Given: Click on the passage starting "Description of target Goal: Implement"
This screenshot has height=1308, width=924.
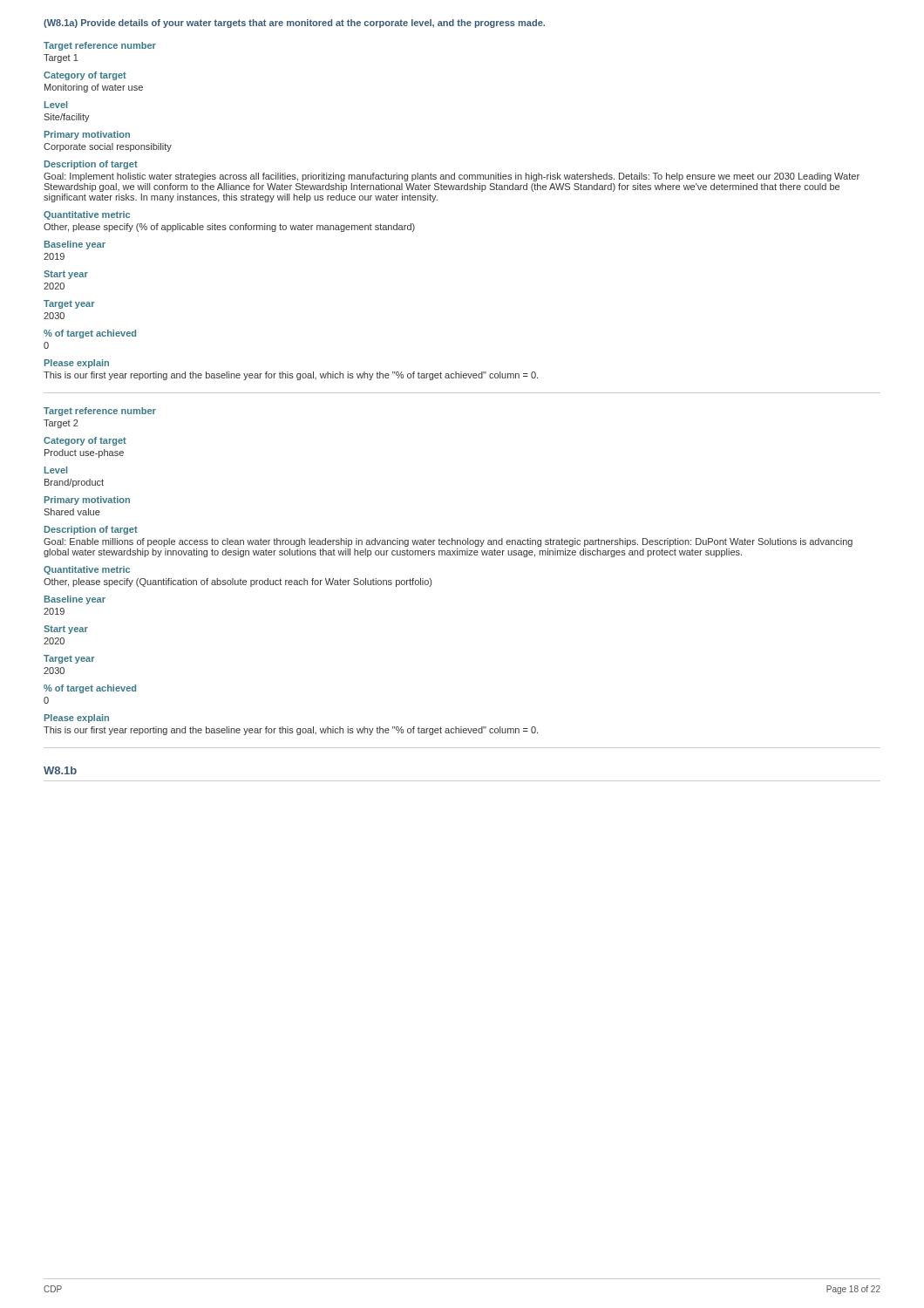Looking at the screenshot, I should point(462,181).
